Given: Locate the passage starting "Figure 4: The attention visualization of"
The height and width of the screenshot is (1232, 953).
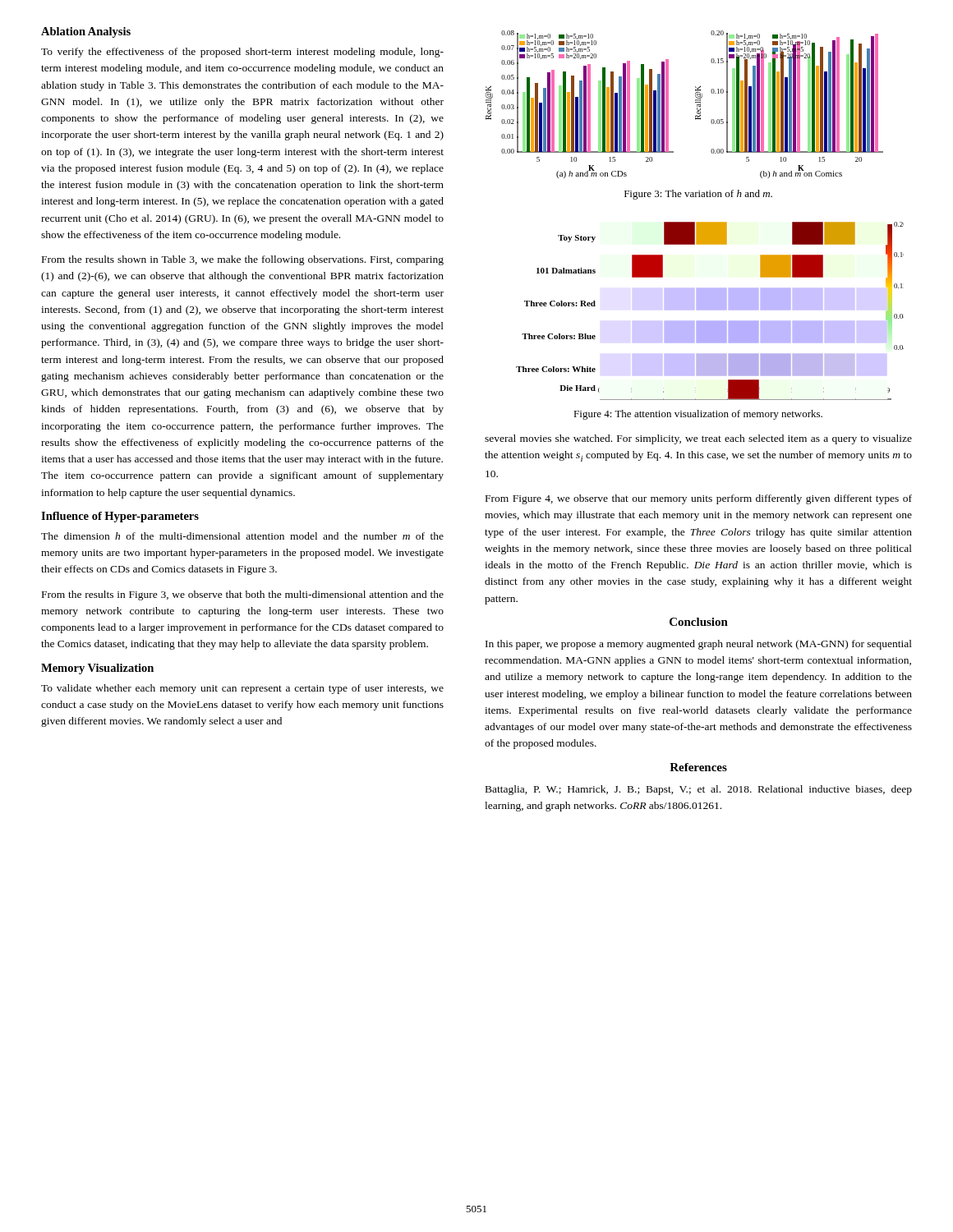Looking at the screenshot, I should tap(698, 414).
